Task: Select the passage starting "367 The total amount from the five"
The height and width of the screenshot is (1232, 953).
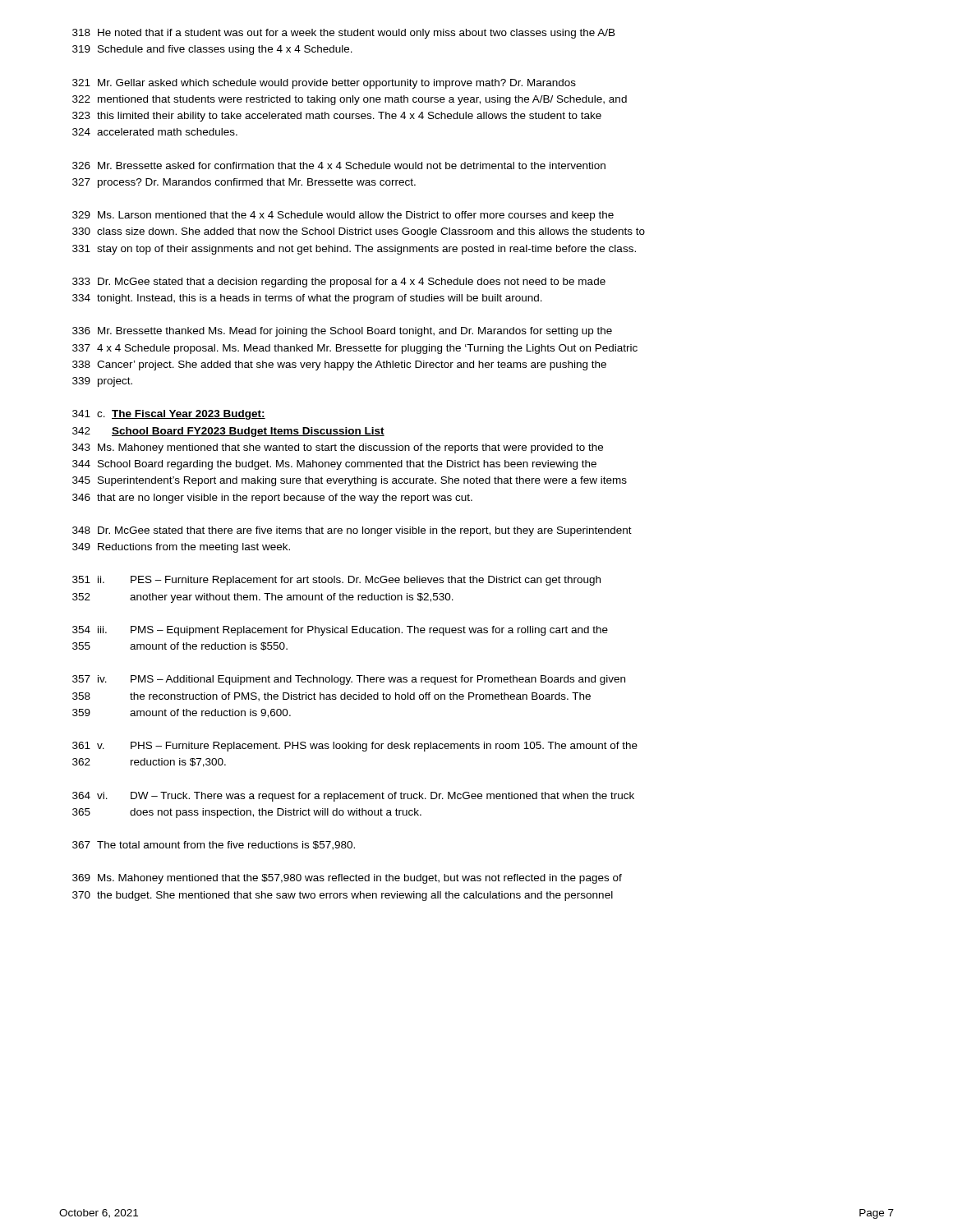Action: pos(214,846)
